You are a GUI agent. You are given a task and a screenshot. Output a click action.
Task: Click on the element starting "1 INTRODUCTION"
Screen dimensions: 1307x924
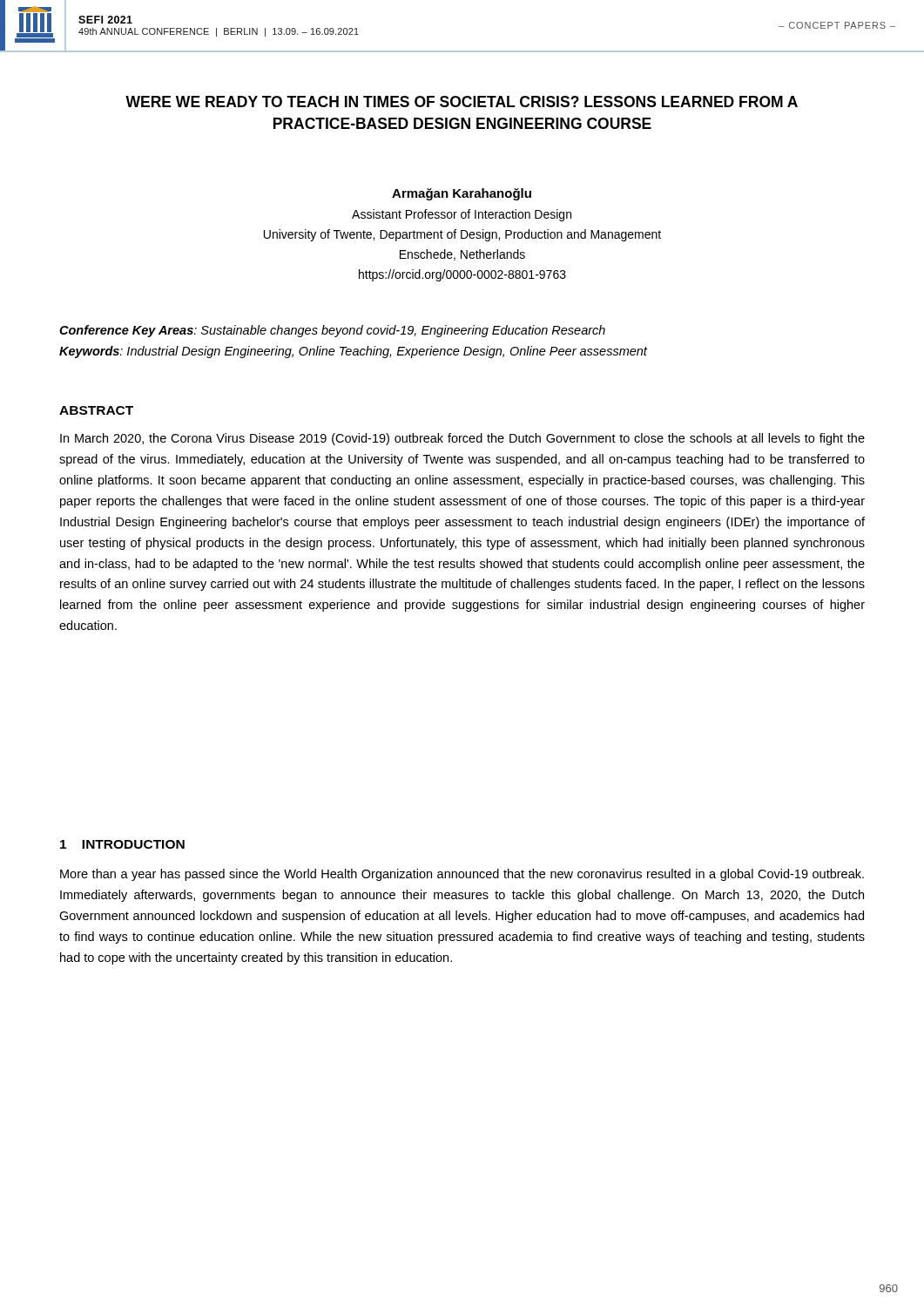pyautogui.click(x=122, y=844)
